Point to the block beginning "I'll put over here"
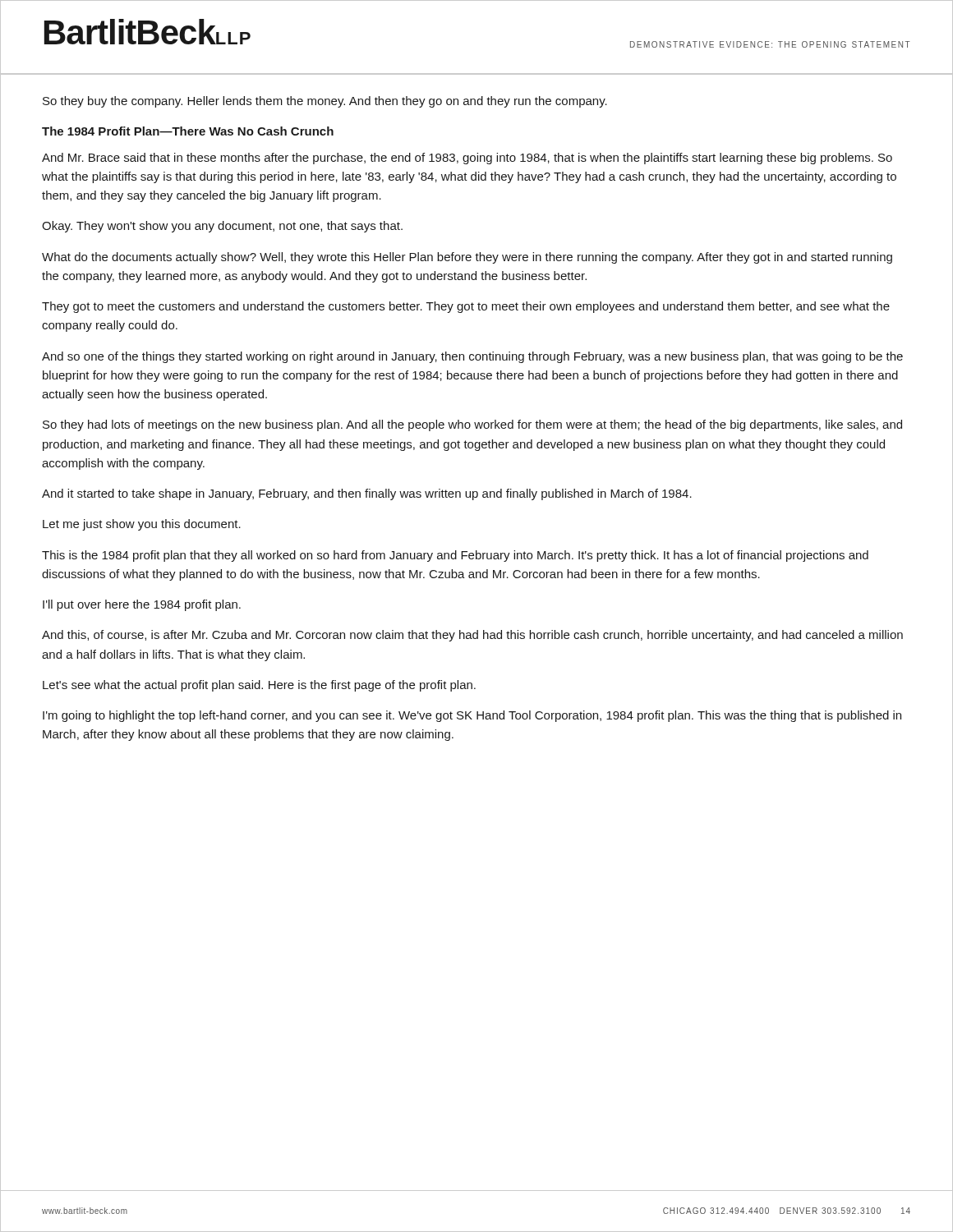 pyautogui.click(x=142, y=605)
